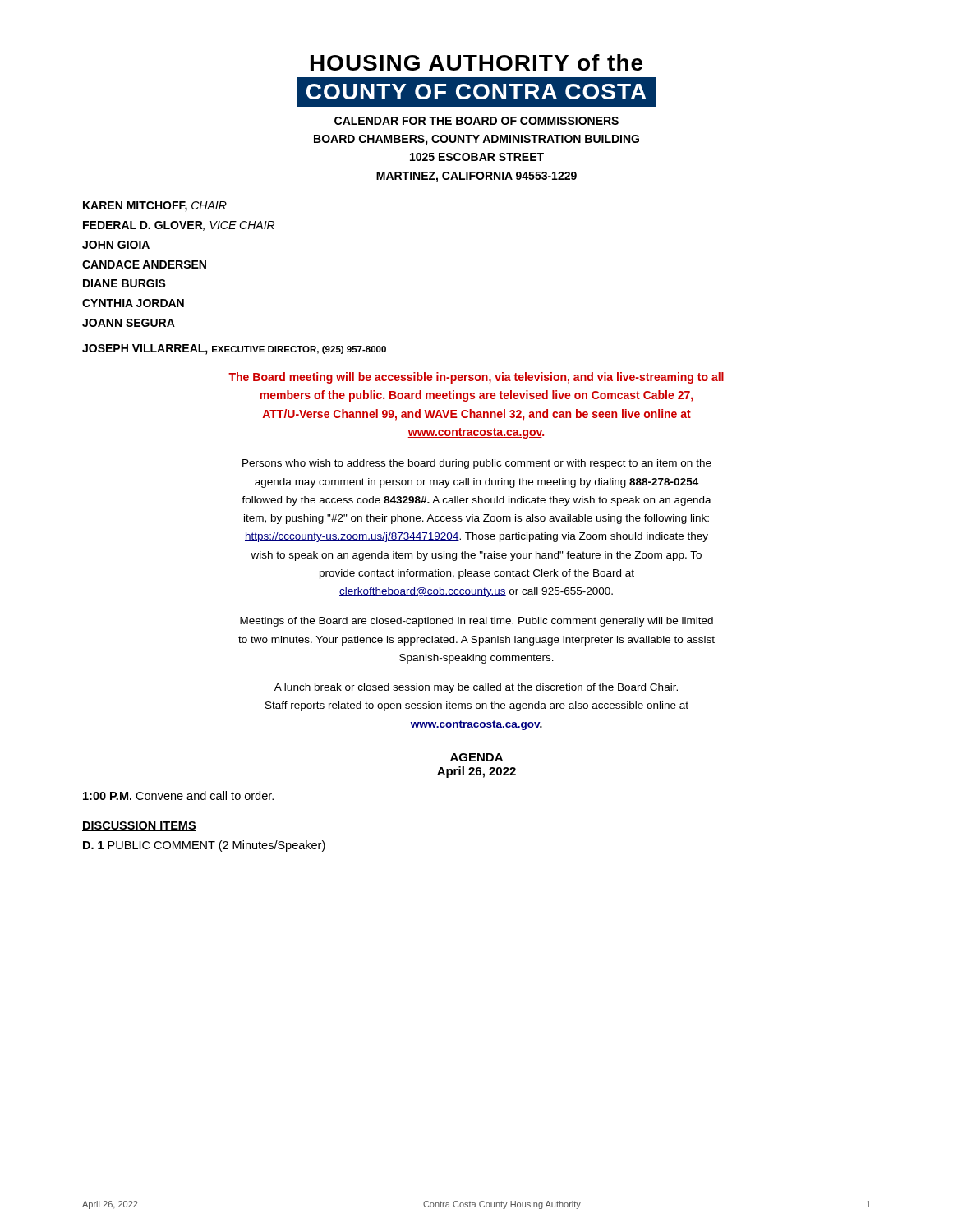Select the element starting "The Board meeting will be"
The height and width of the screenshot is (1232, 953).
(476, 404)
